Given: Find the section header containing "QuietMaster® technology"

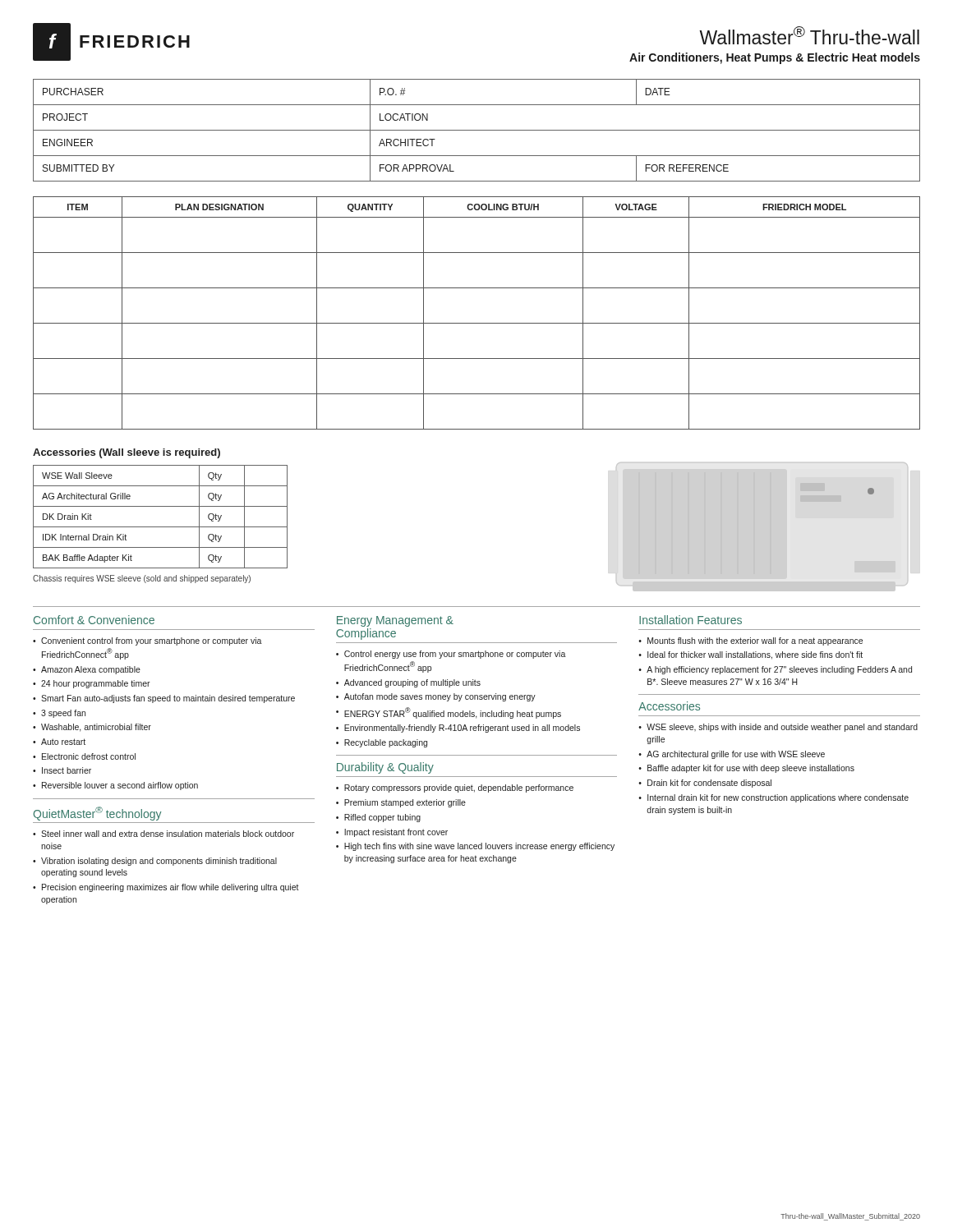Looking at the screenshot, I should pyautogui.click(x=97, y=812).
